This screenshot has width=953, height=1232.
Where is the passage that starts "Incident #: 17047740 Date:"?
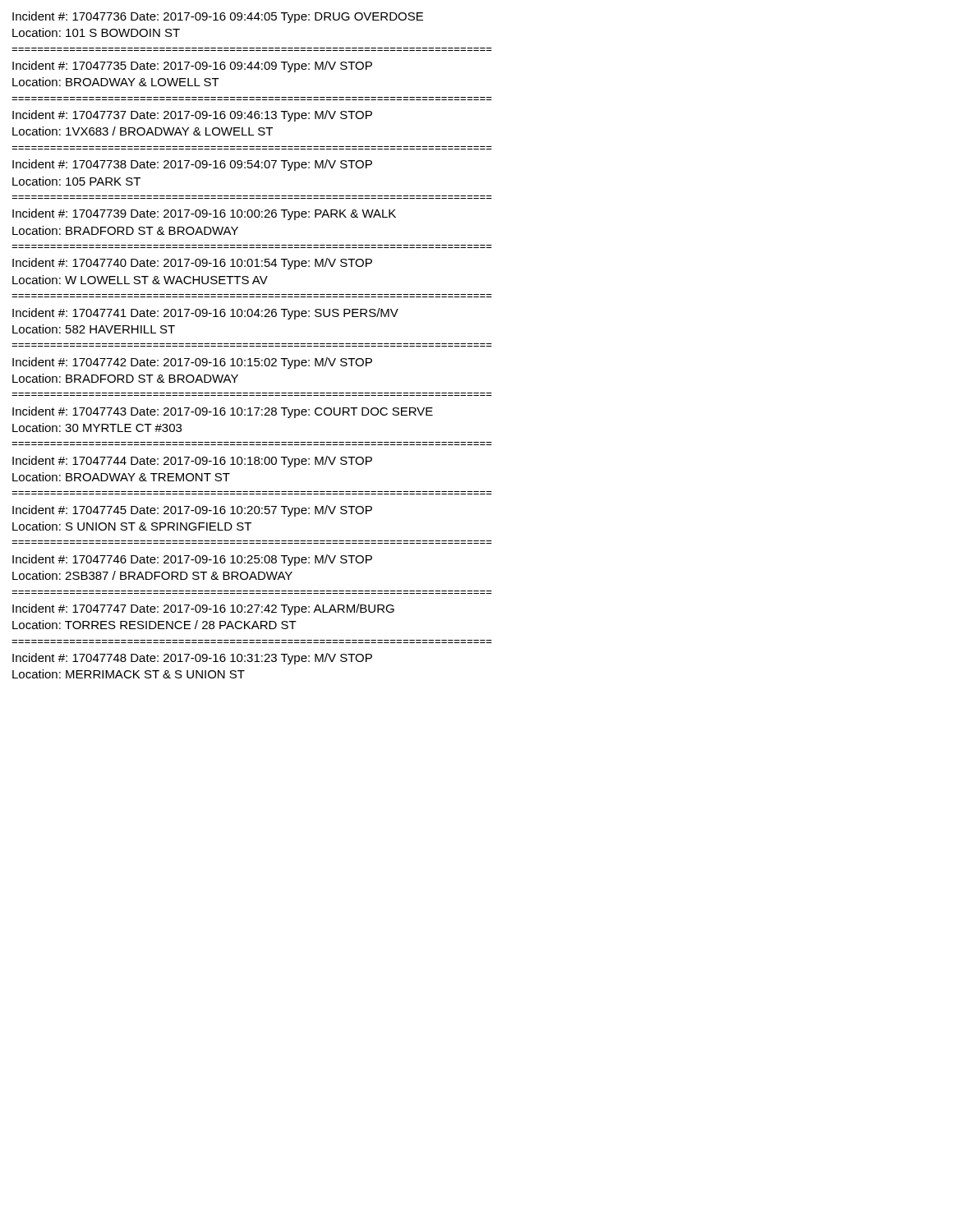[x=192, y=264]
